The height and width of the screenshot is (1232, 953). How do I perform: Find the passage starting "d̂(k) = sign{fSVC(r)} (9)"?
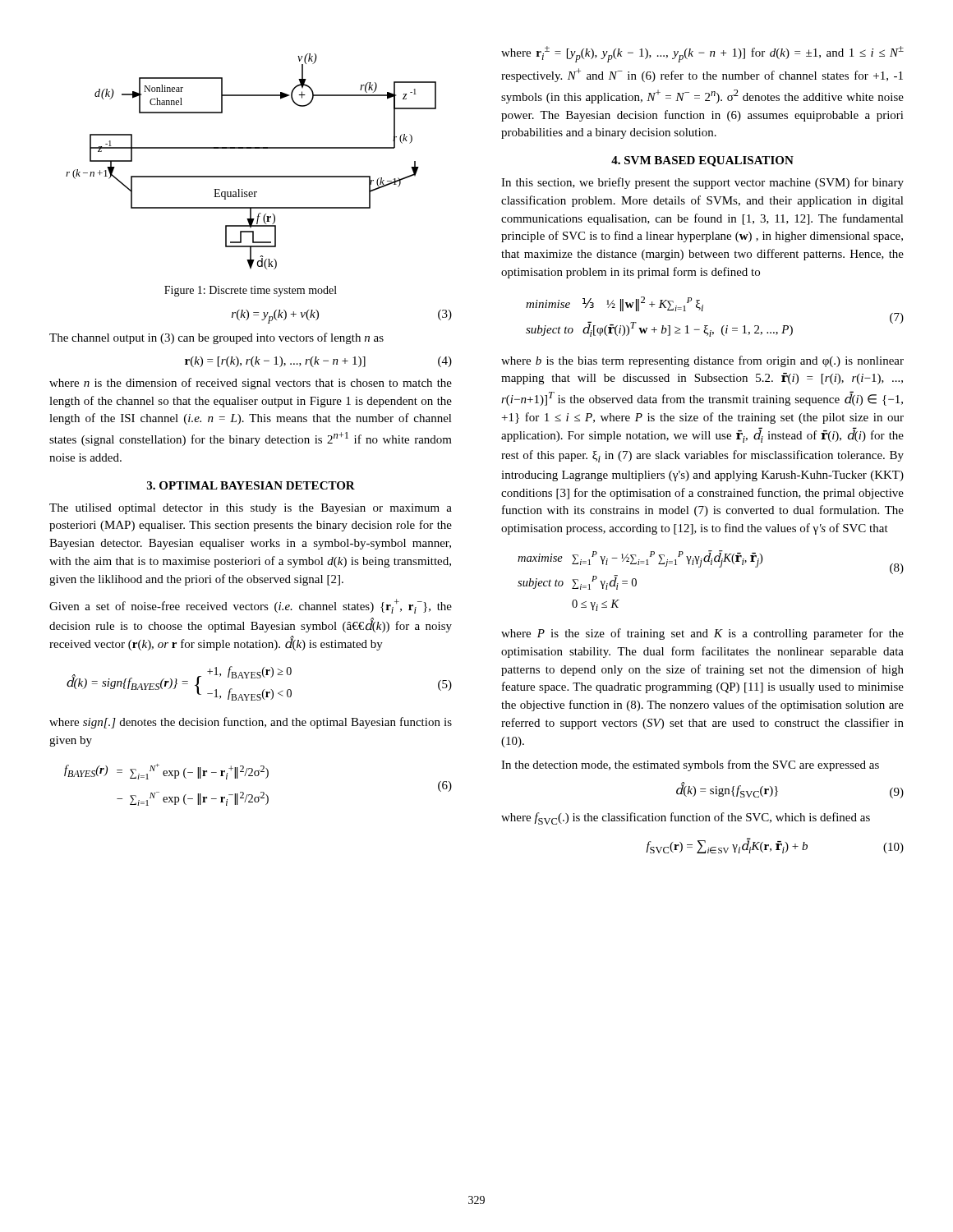[702, 792]
